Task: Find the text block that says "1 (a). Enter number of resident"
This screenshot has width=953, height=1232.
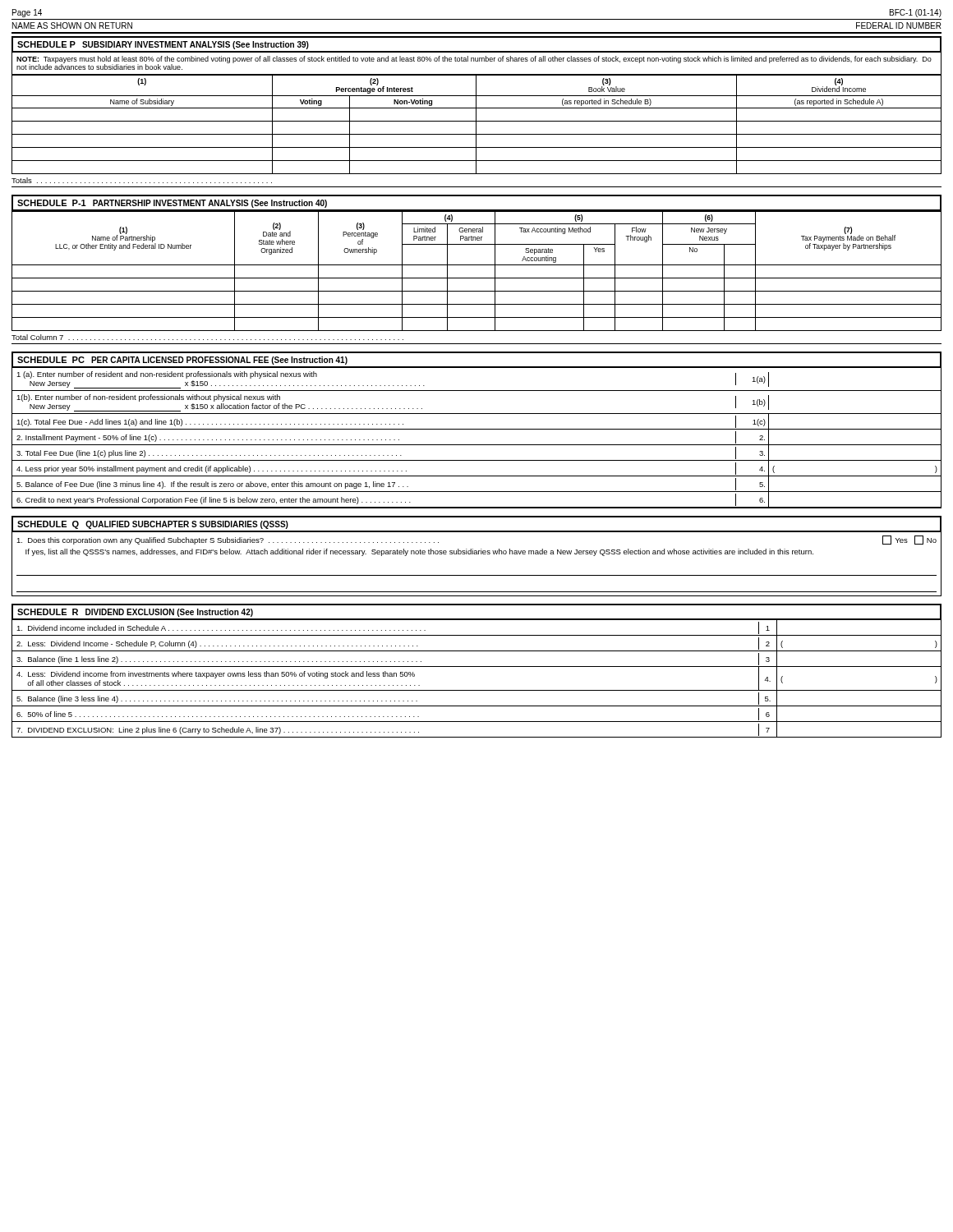Action: click(476, 379)
